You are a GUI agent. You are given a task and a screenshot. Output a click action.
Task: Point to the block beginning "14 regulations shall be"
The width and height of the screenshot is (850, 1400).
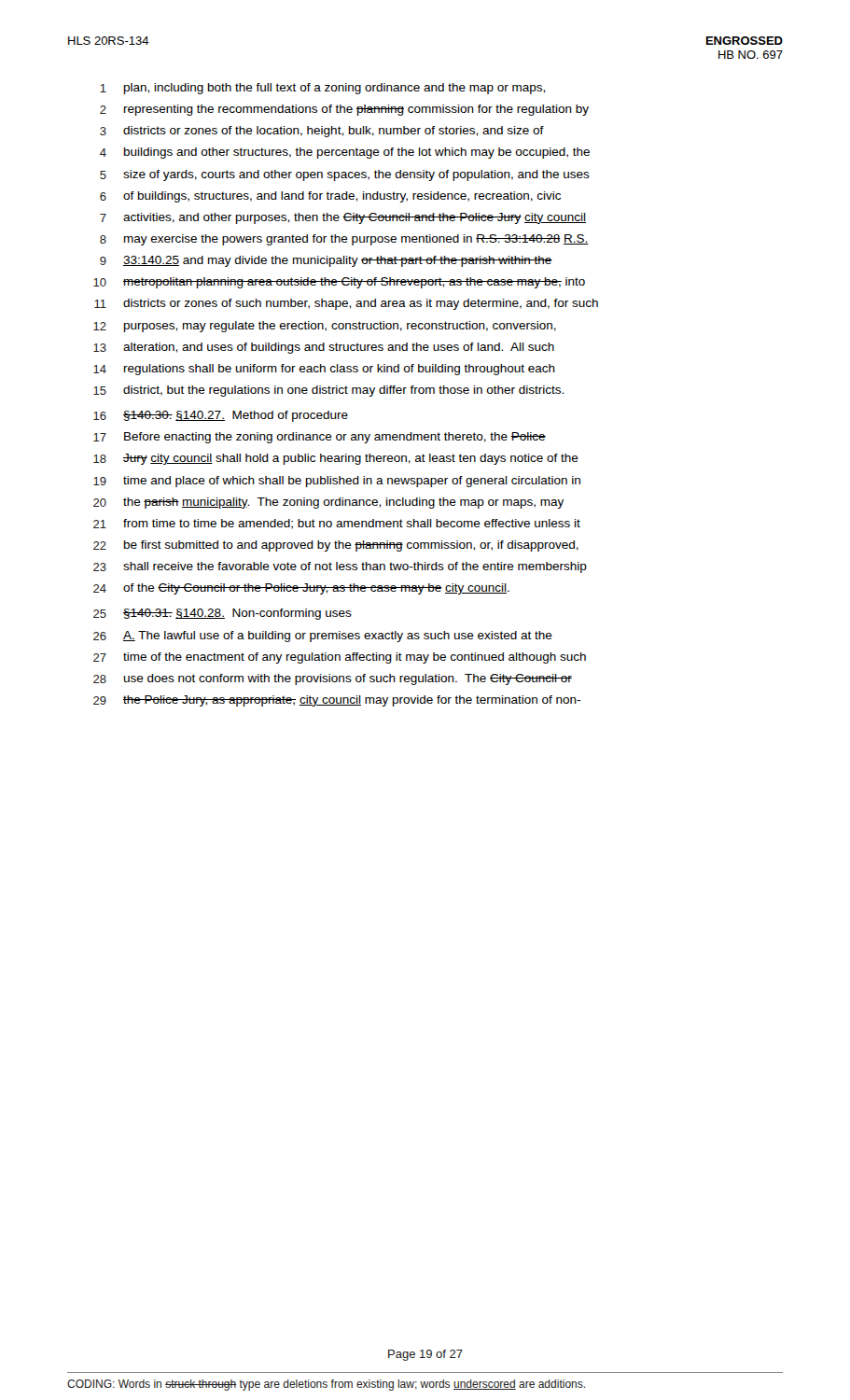click(x=425, y=369)
